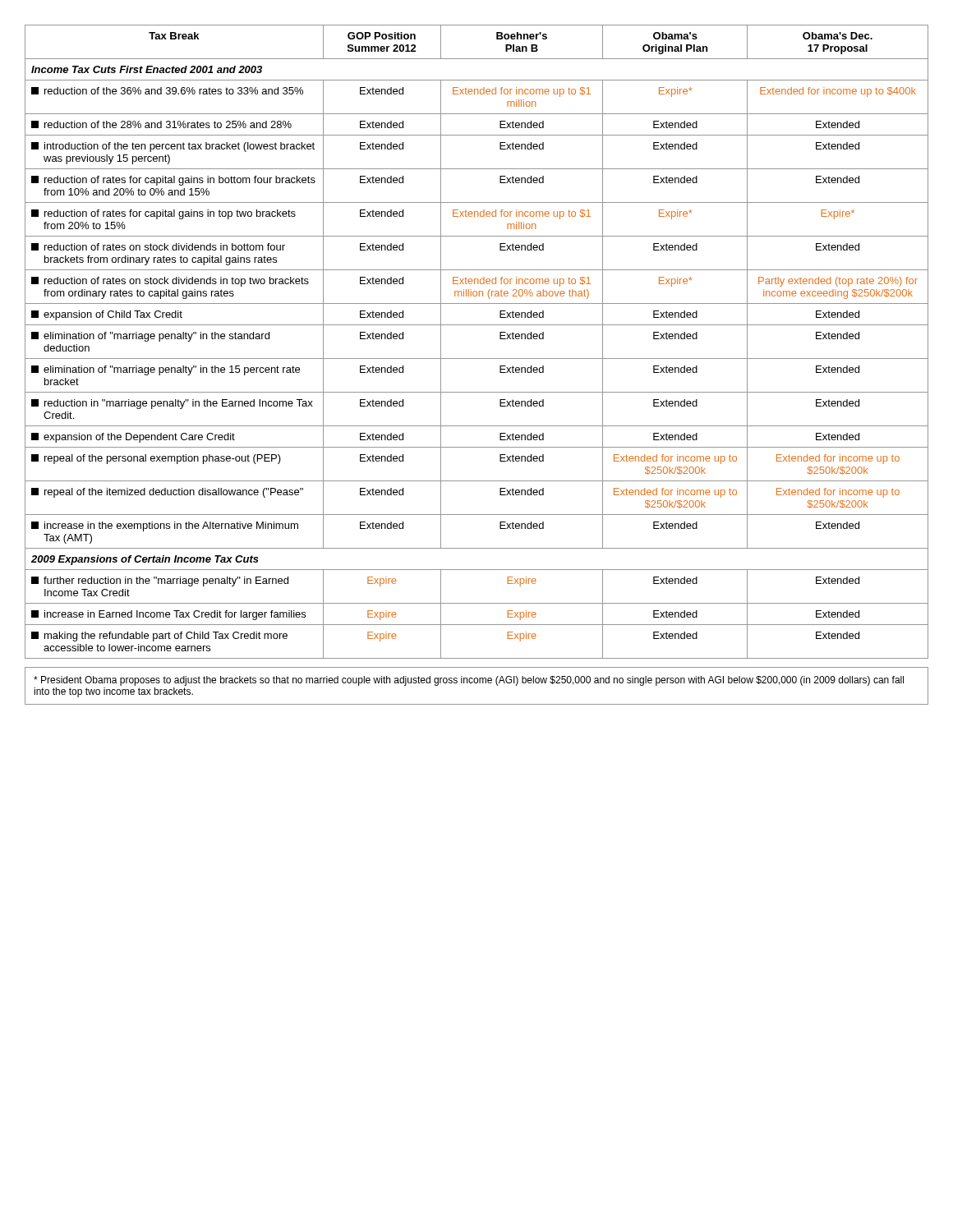Where is the passage that starts "President Obama proposes to adjust the brackets"?
The height and width of the screenshot is (1232, 953).
click(x=469, y=686)
